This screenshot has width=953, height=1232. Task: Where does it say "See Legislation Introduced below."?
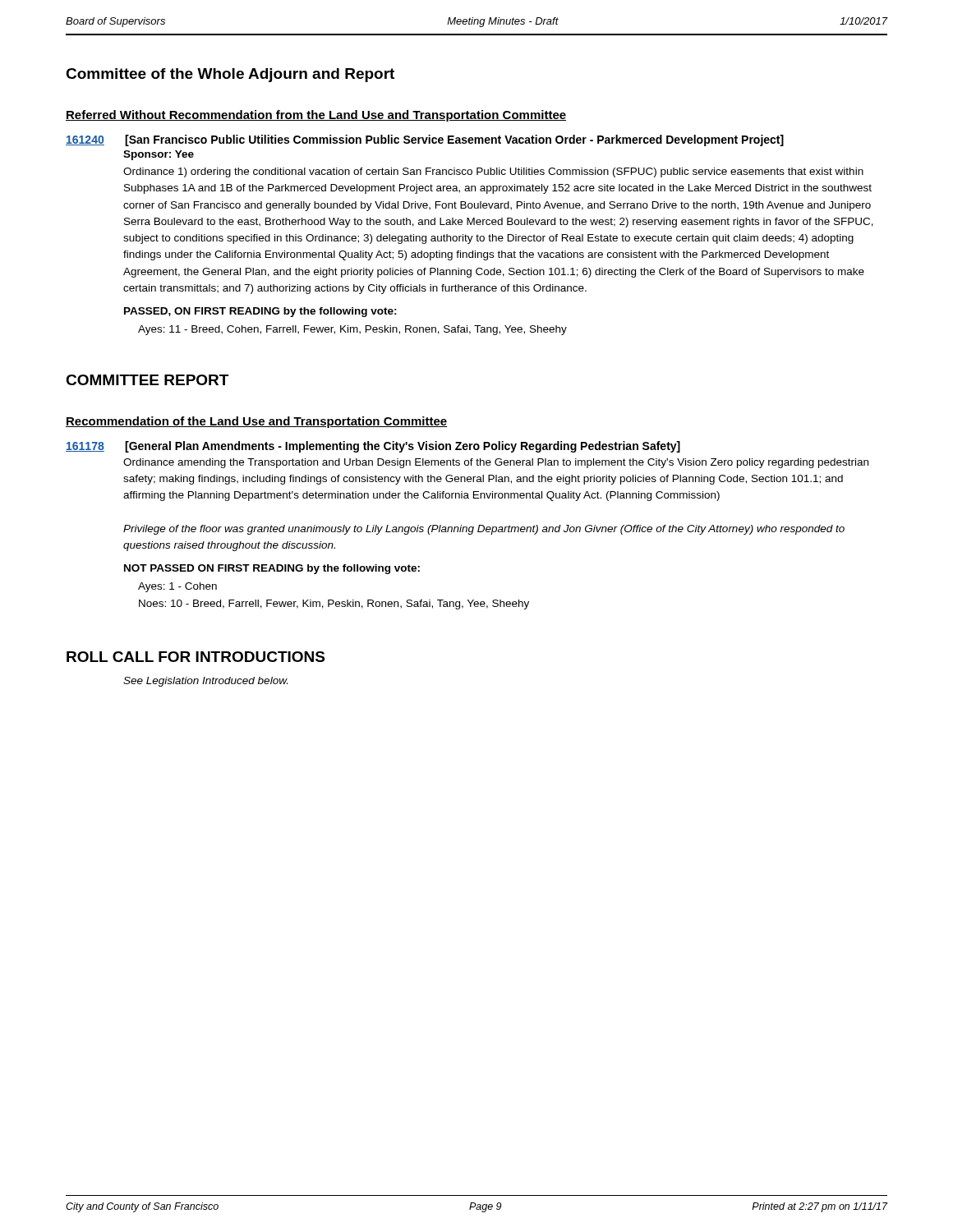point(206,680)
